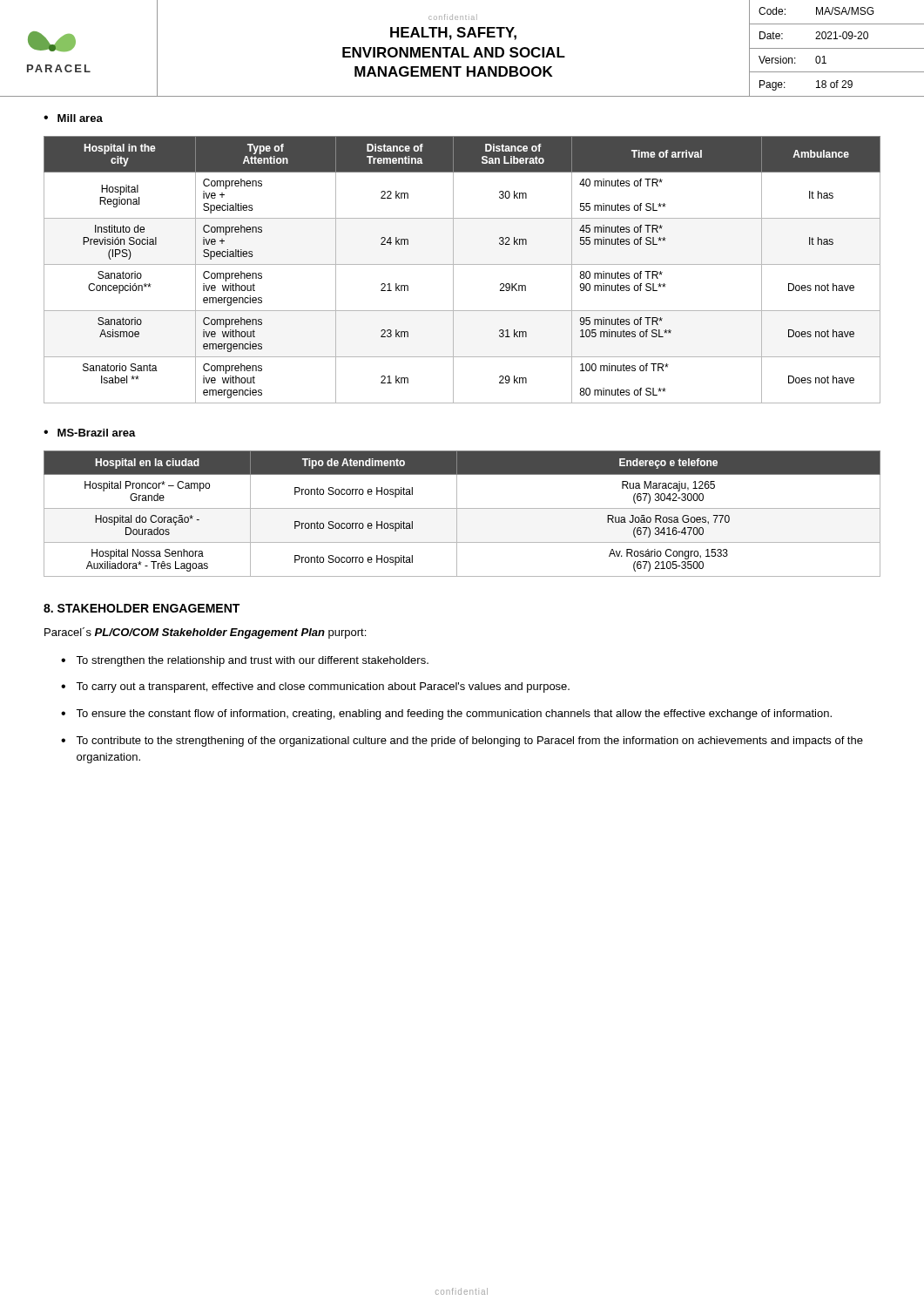Select the element starting "Paracel´s PL/CO/COM Stakeholder Engagement Plan purport:"
Screen dimensions: 1307x924
click(x=205, y=632)
